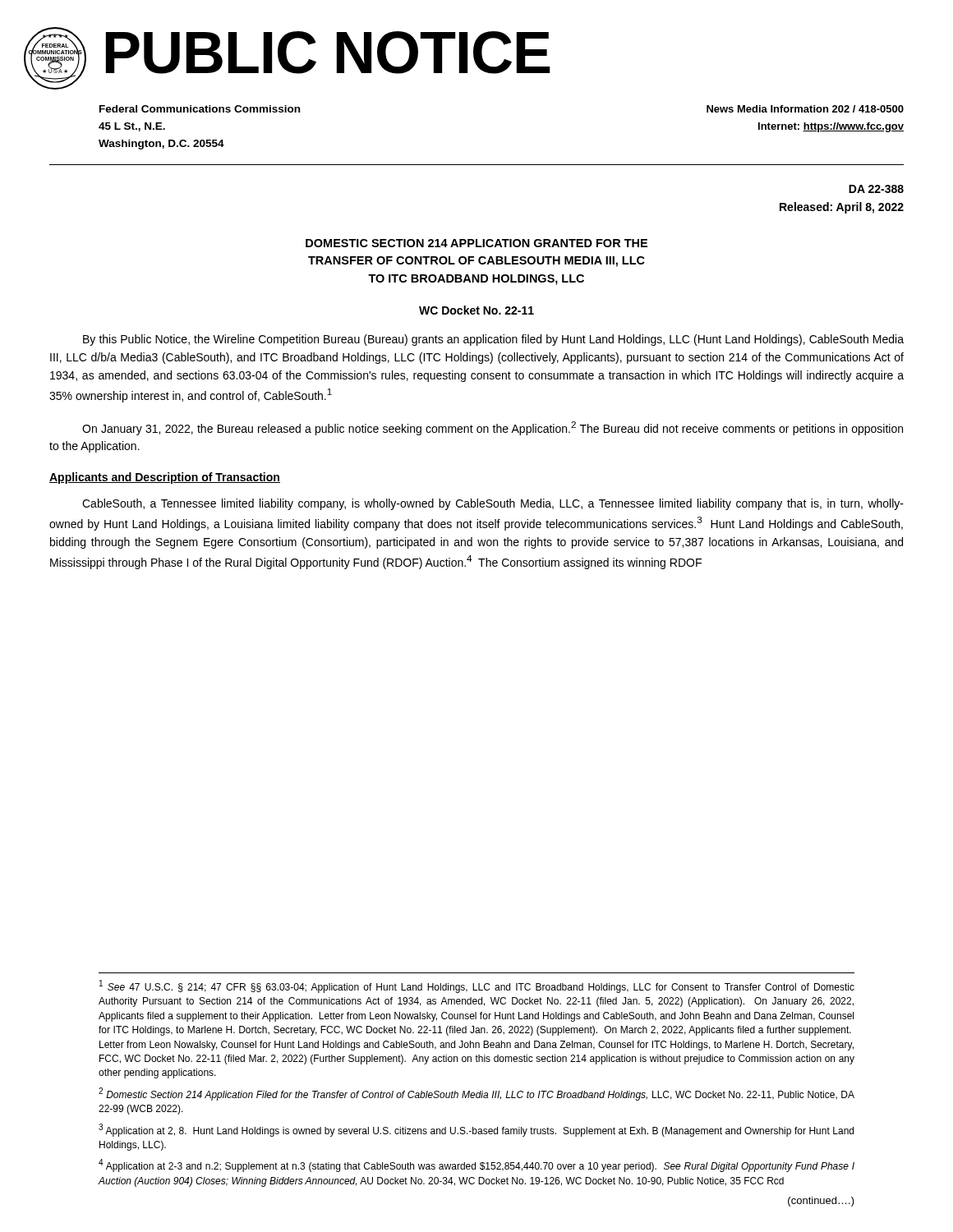Locate the text starting "On January 31, 2022, the Bureau released a"

476,436
